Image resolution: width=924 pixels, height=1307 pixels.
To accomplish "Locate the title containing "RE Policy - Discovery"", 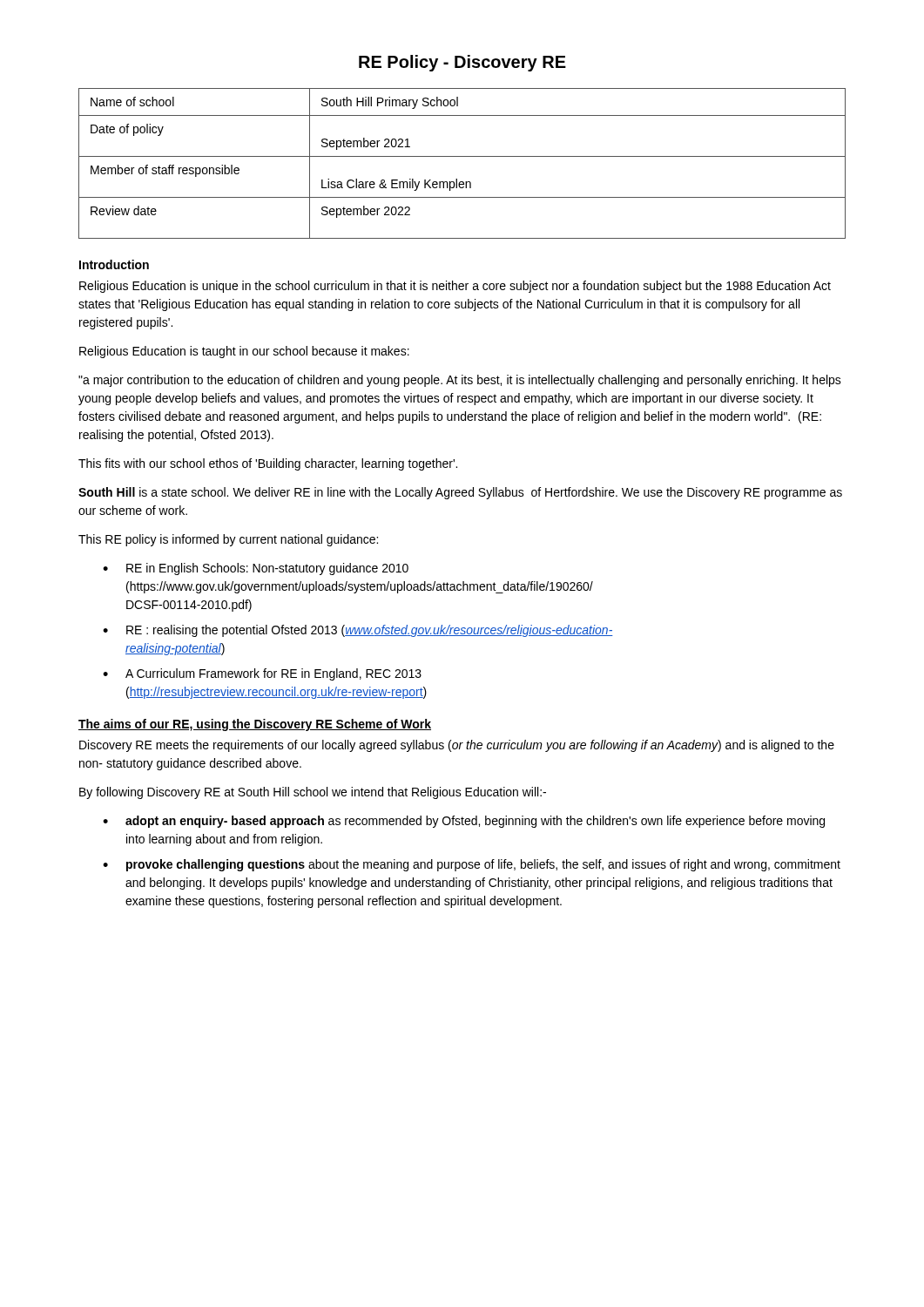I will (x=462, y=62).
